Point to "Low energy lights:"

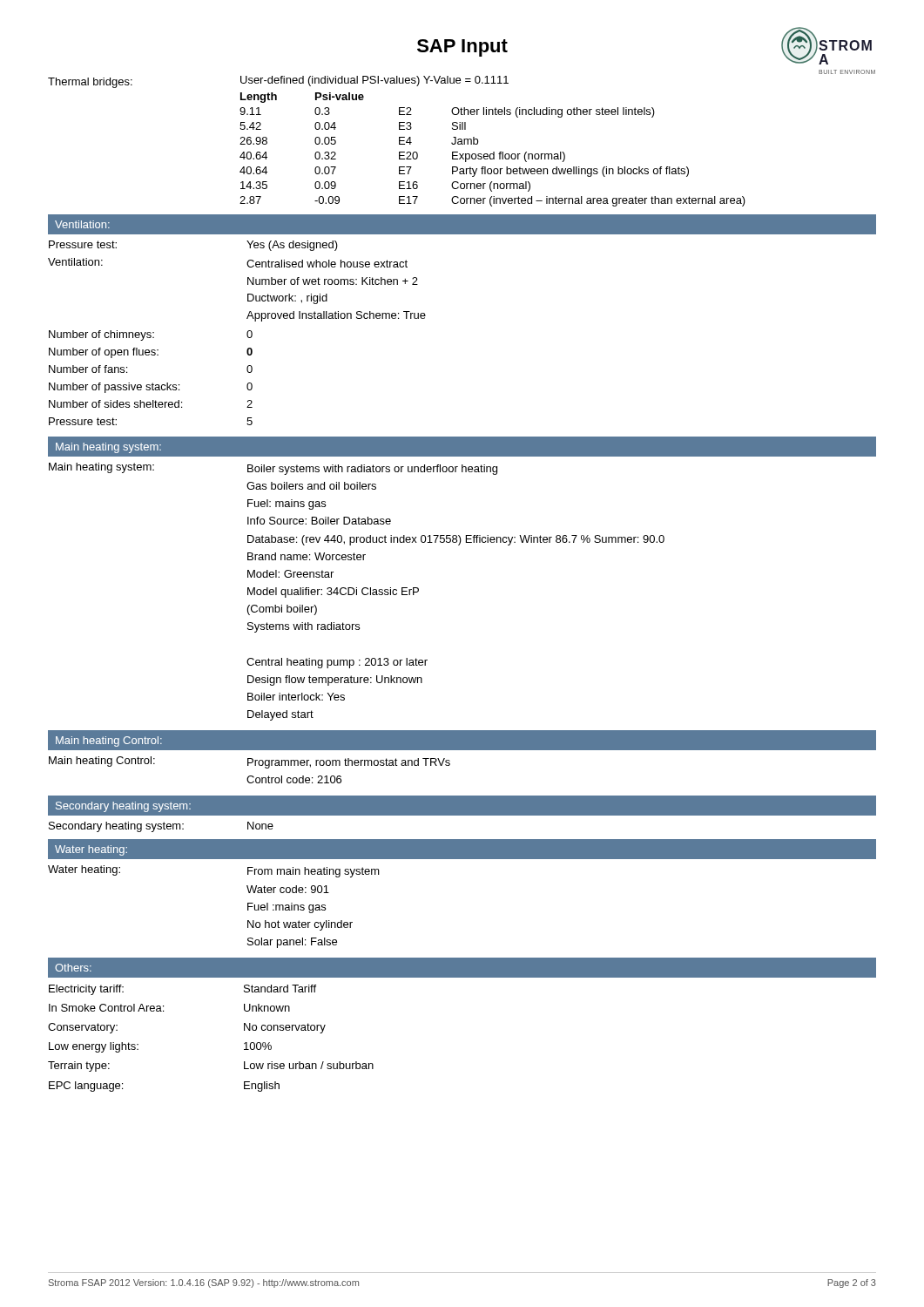coord(94,1046)
